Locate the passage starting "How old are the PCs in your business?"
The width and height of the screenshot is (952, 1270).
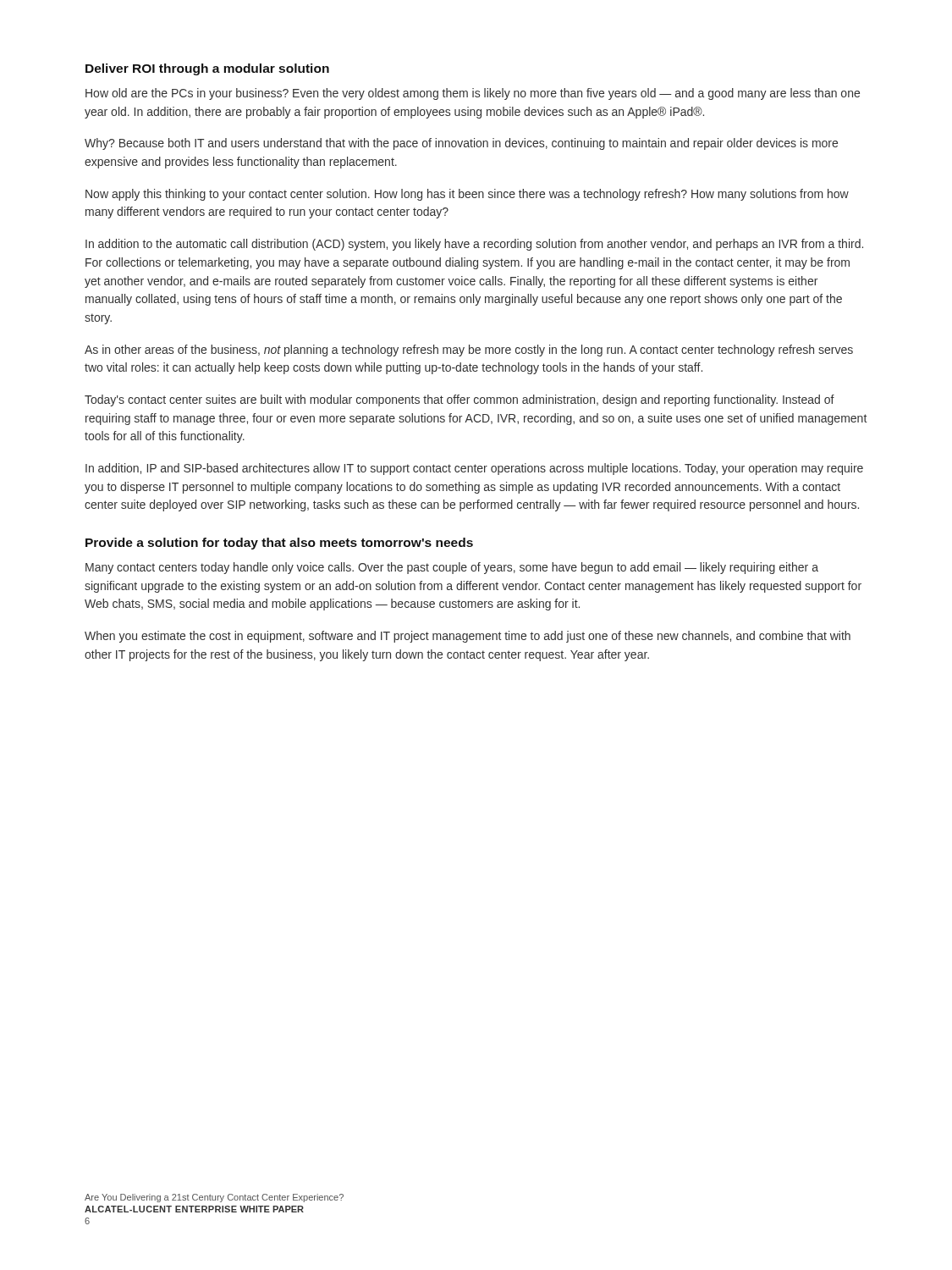click(473, 102)
